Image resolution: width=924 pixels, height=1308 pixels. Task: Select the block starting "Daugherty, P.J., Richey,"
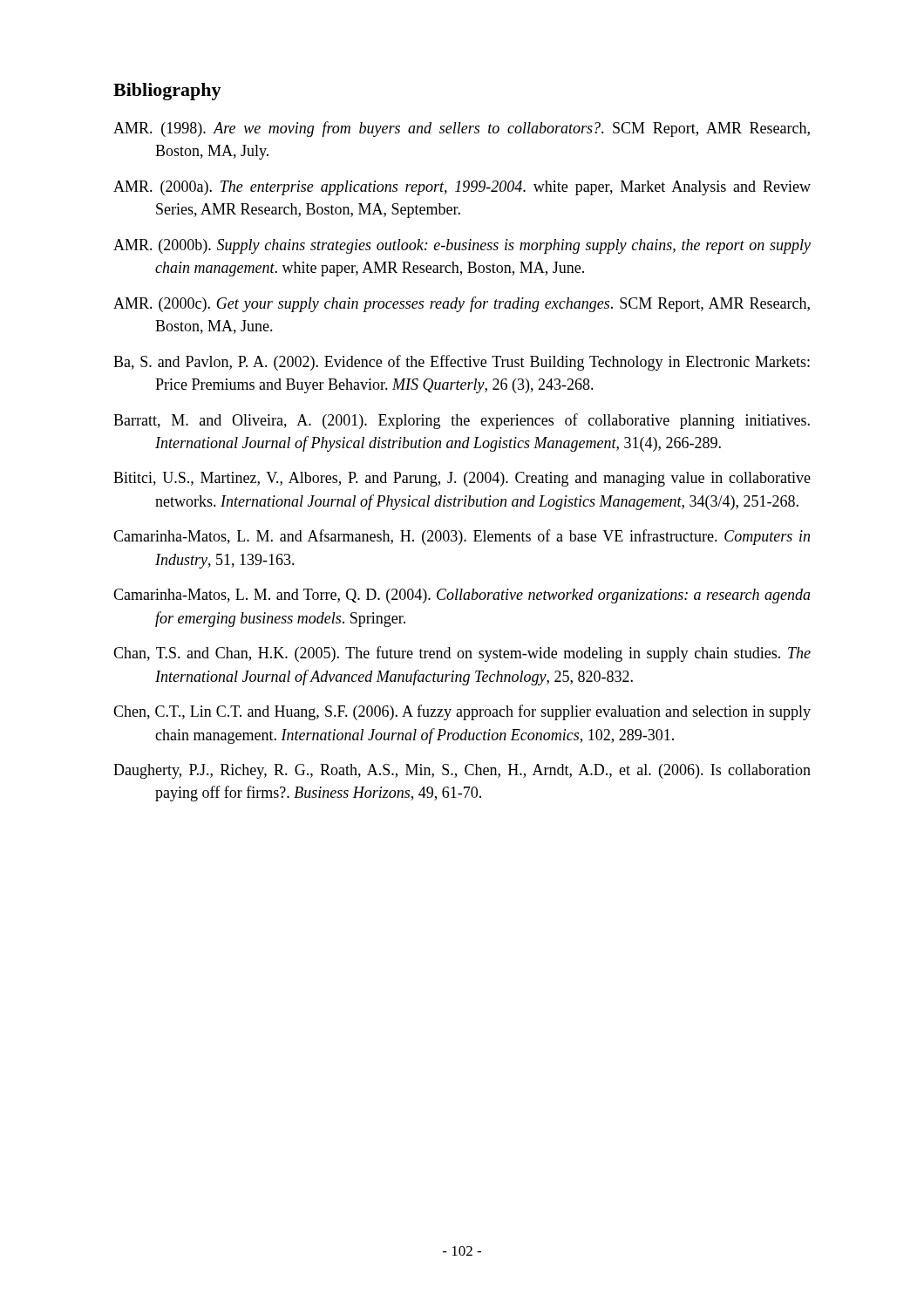point(462,781)
